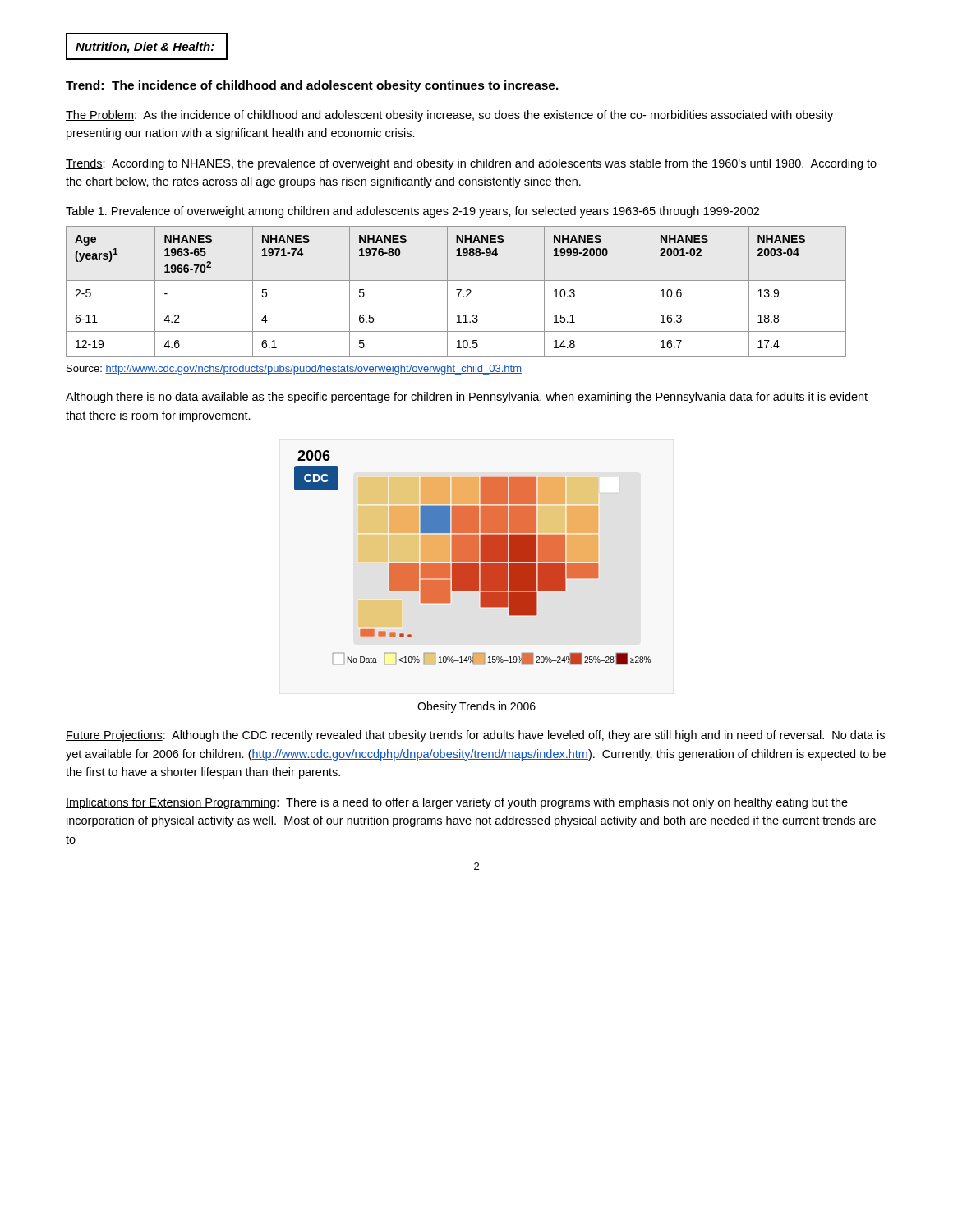Point to the block beginning "Future Projections: Although the"
The image size is (953, 1232).
476,754
